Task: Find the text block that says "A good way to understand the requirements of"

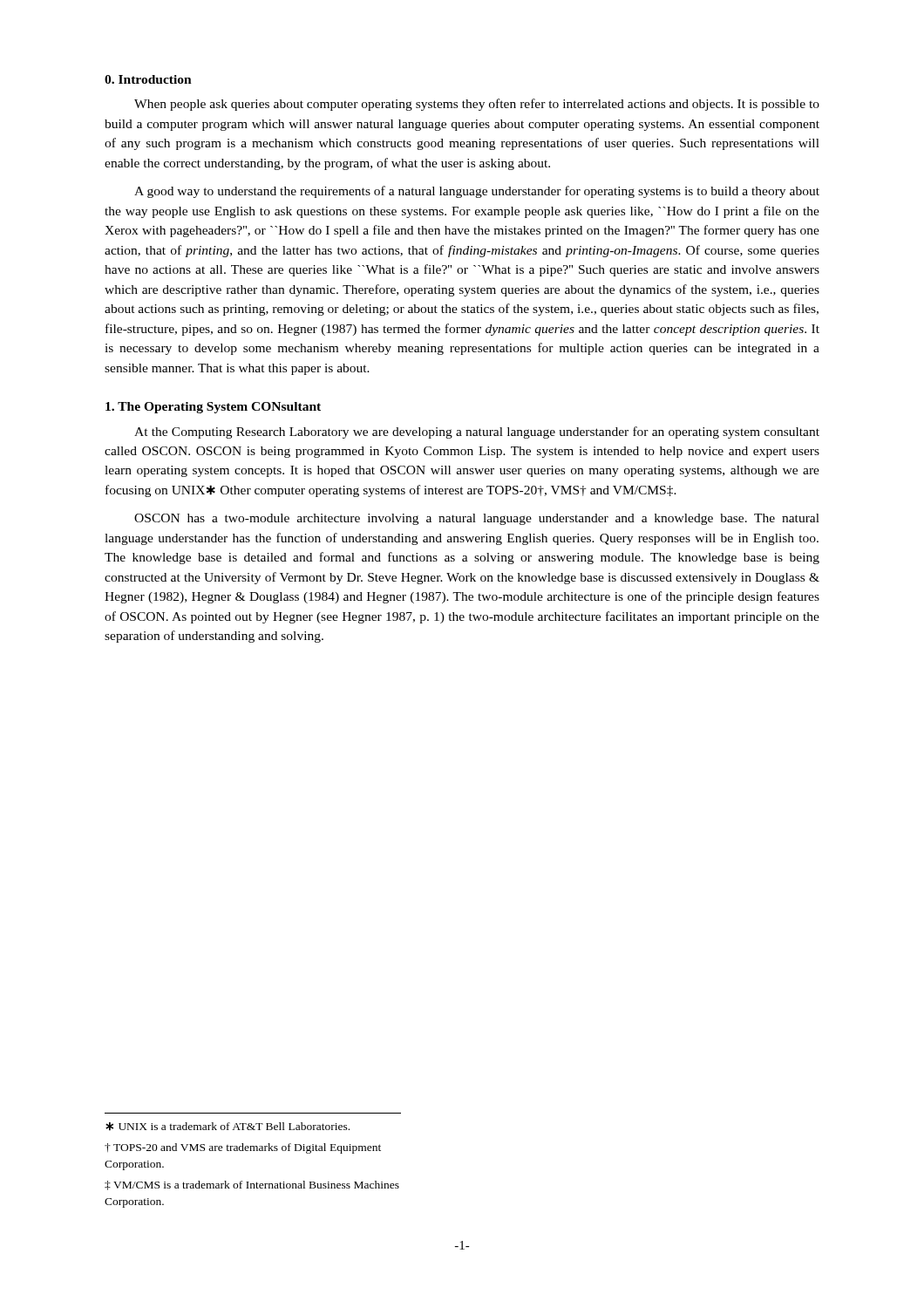Action: [x=462, y=279]
